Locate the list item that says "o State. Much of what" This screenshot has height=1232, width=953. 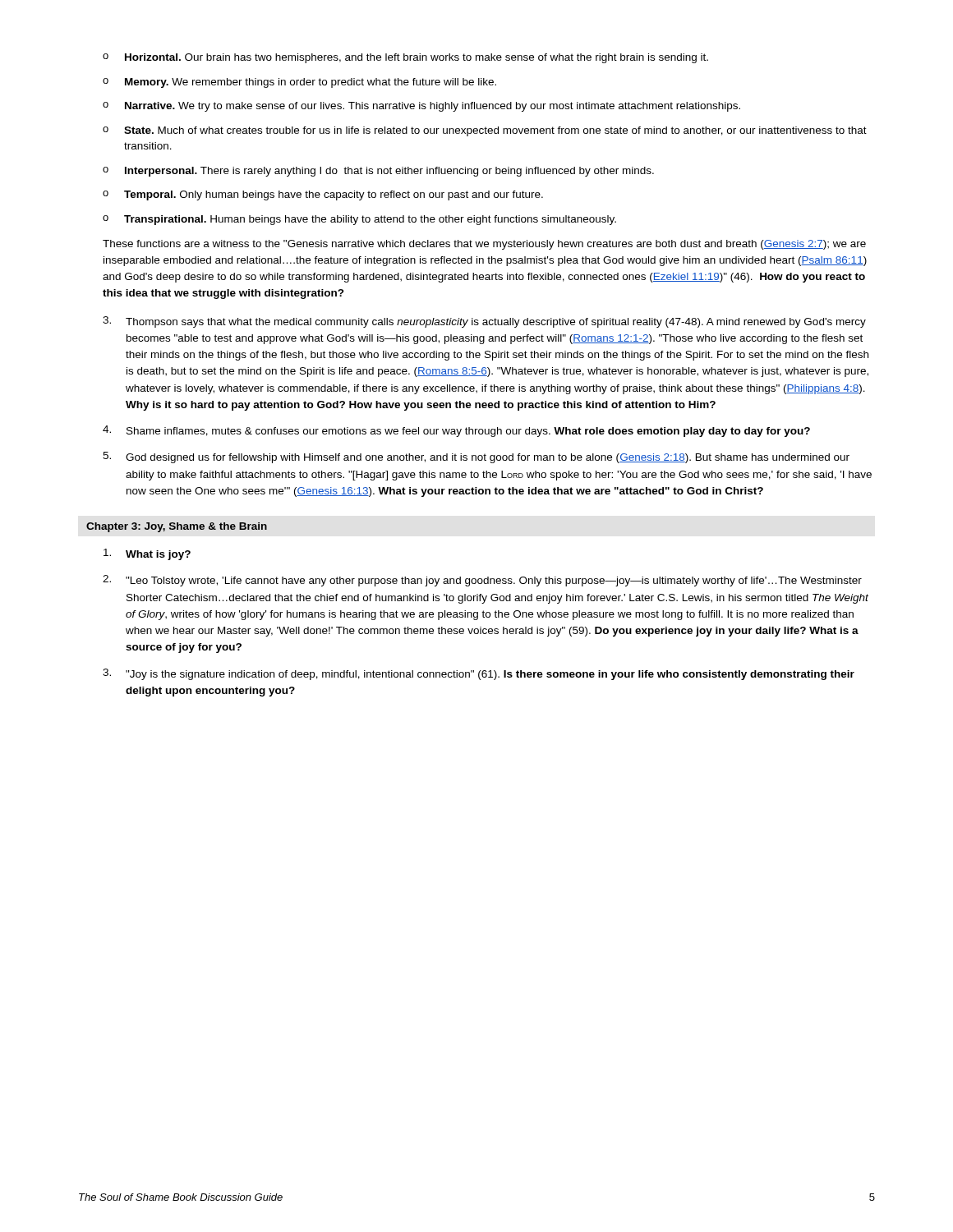click(489, 138)
